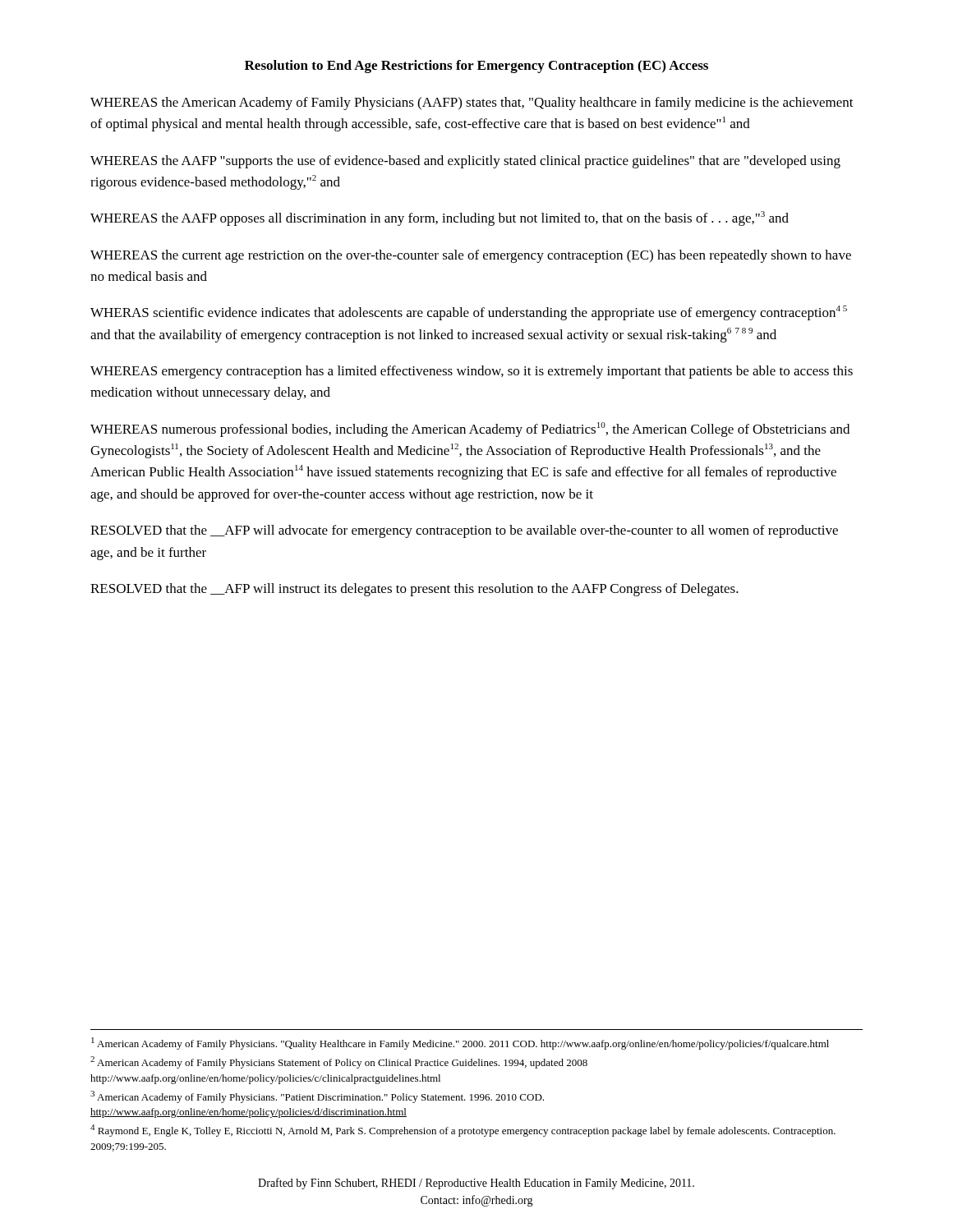The height and width of the screenshot is (1232, 953).
Task: Find the footnote containing "3 American Academy of Family Physicians. "Patient"
Action: point(318,1104)
